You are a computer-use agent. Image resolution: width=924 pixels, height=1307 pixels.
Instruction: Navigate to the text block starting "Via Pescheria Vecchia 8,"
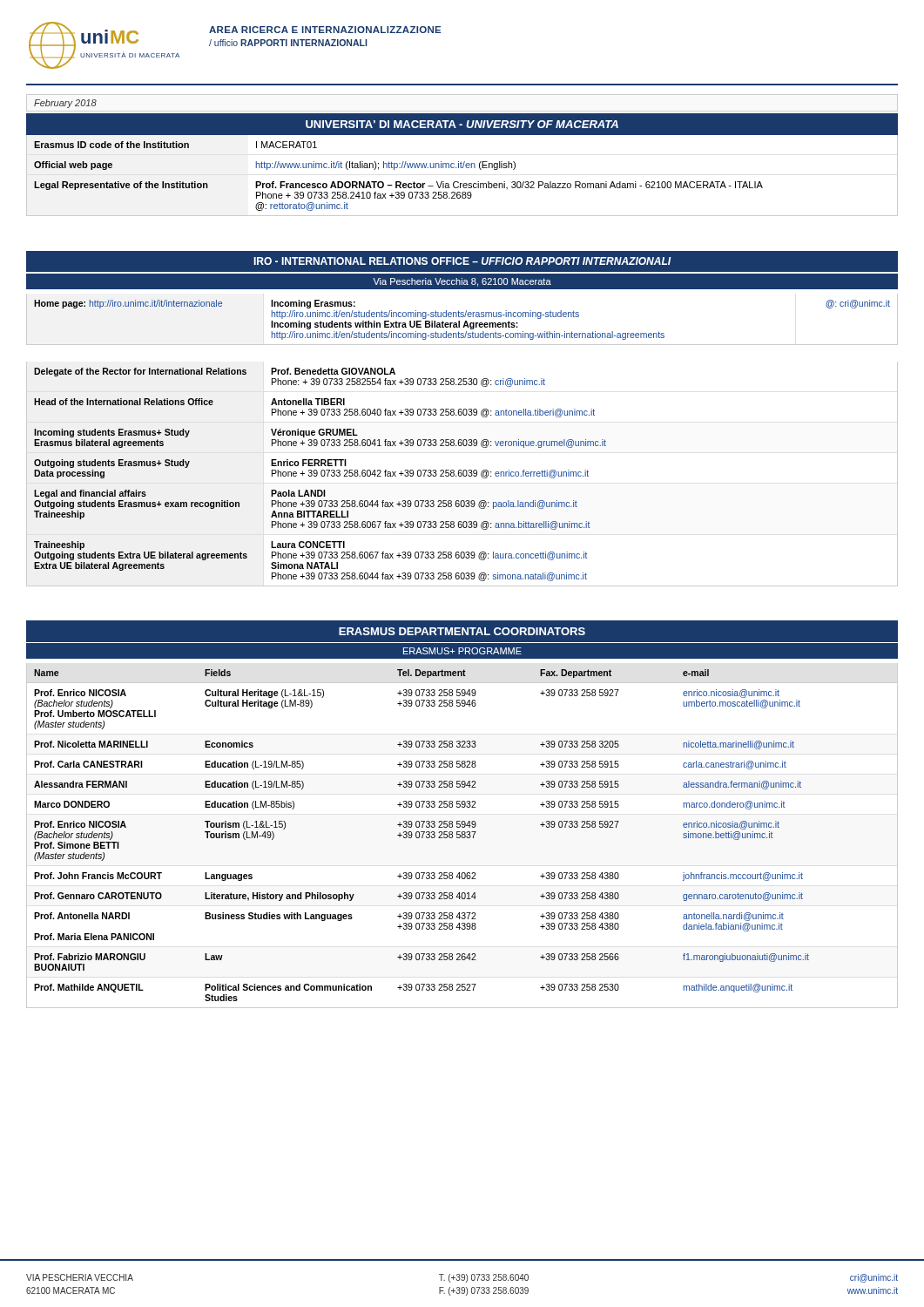coord(462,281)
